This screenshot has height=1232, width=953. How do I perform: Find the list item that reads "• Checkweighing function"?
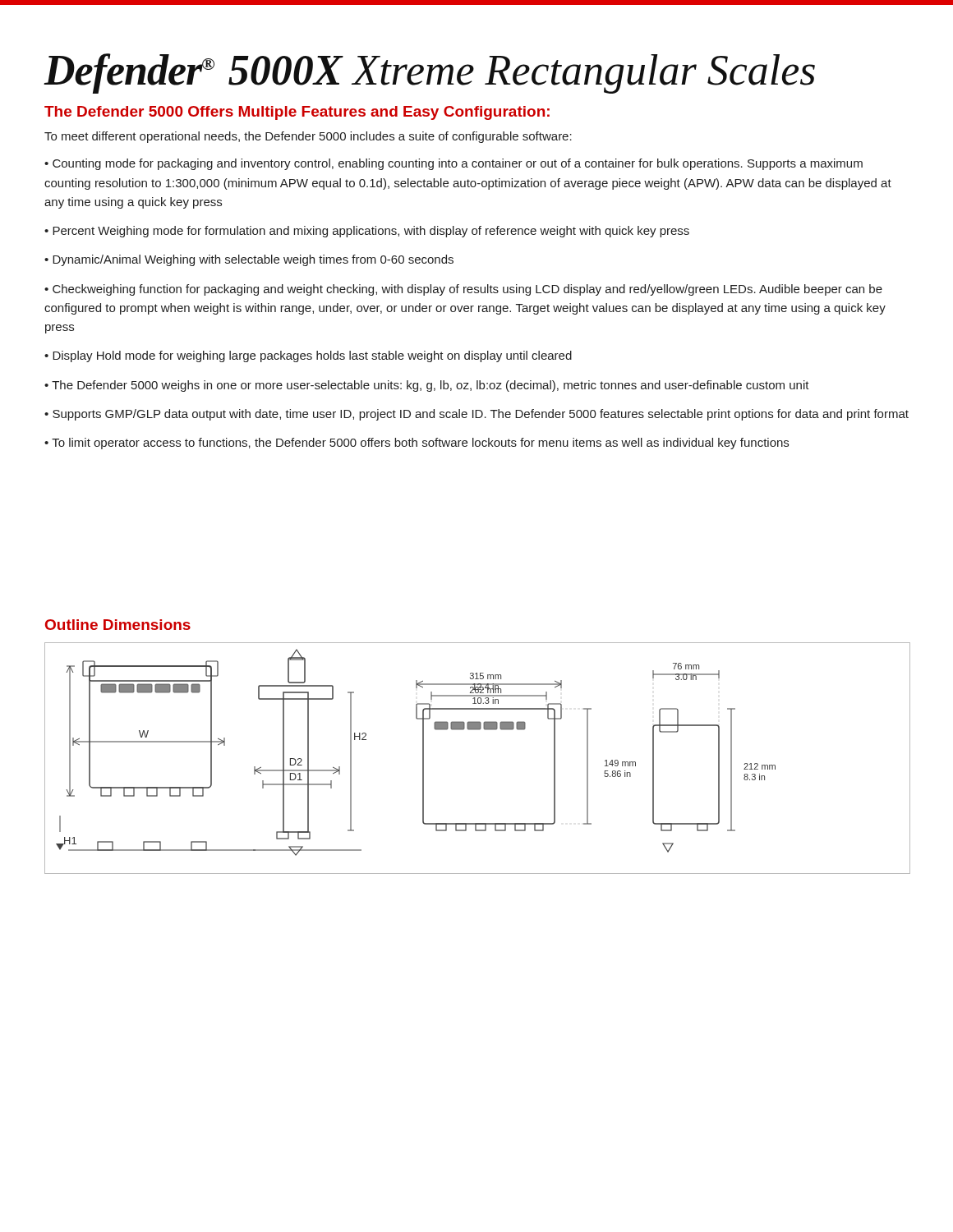click(x=465, y=307)
